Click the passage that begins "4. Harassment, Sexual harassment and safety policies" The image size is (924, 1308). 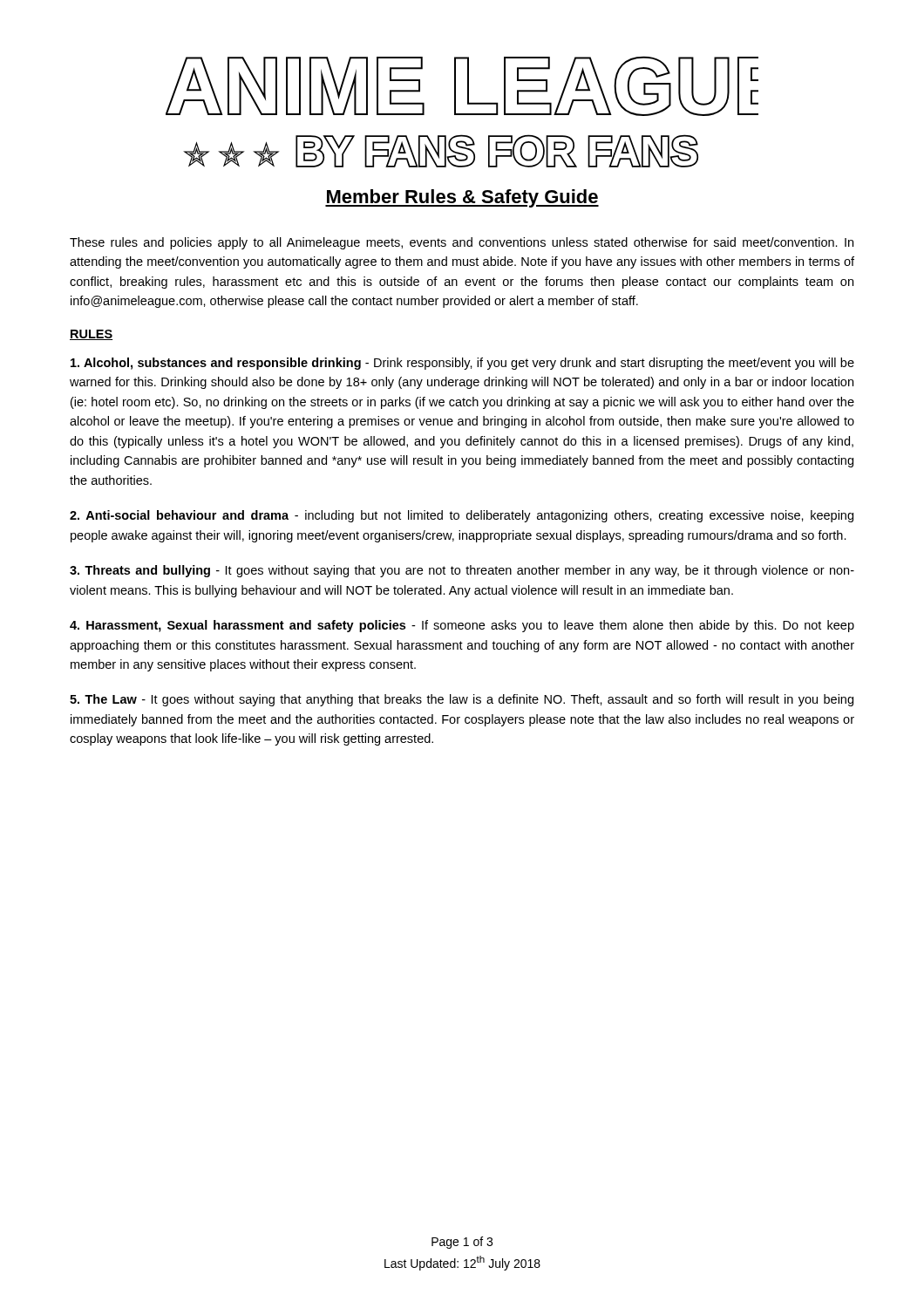click(x=462, y=645)
